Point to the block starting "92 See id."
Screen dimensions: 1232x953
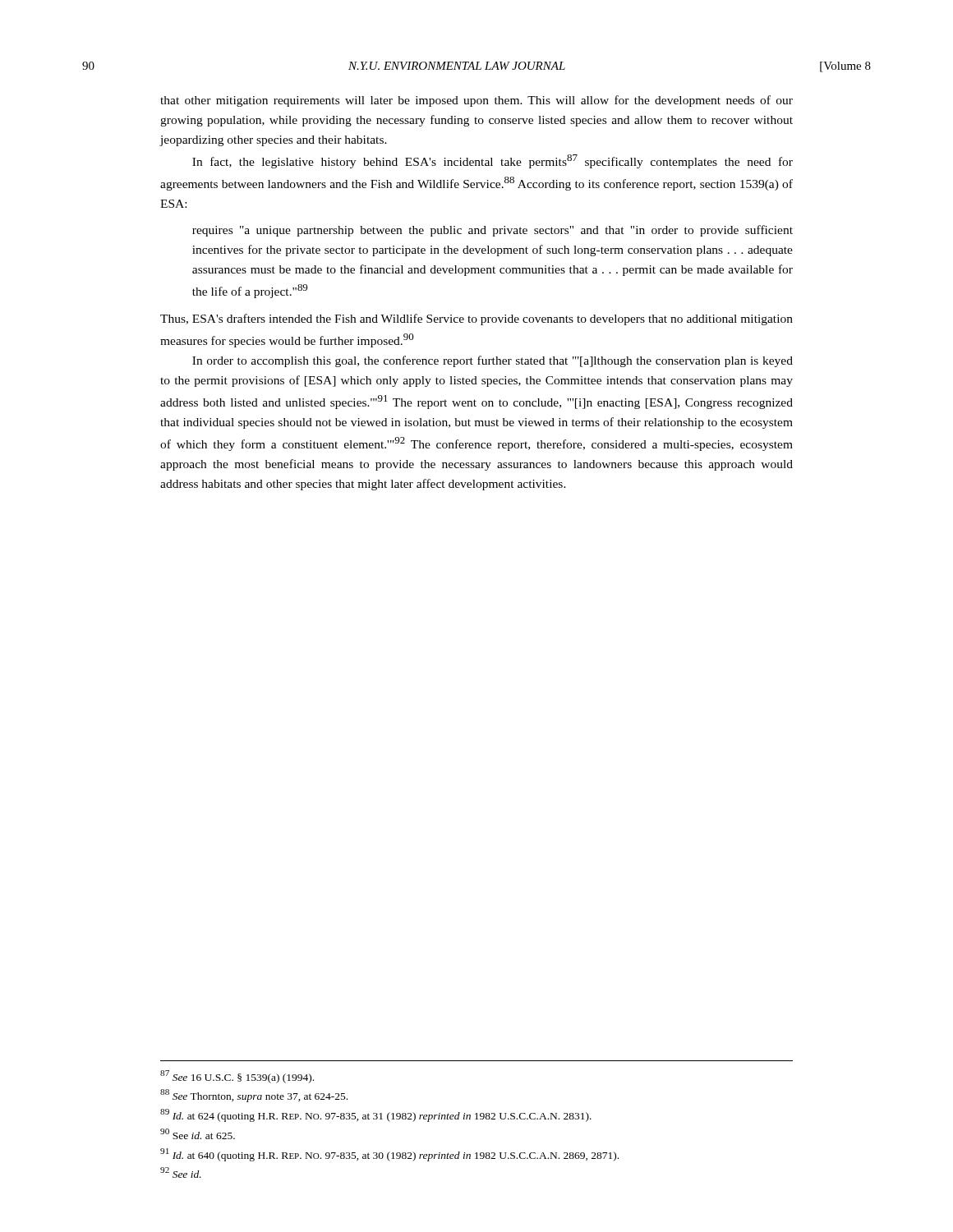[181, 1172]
